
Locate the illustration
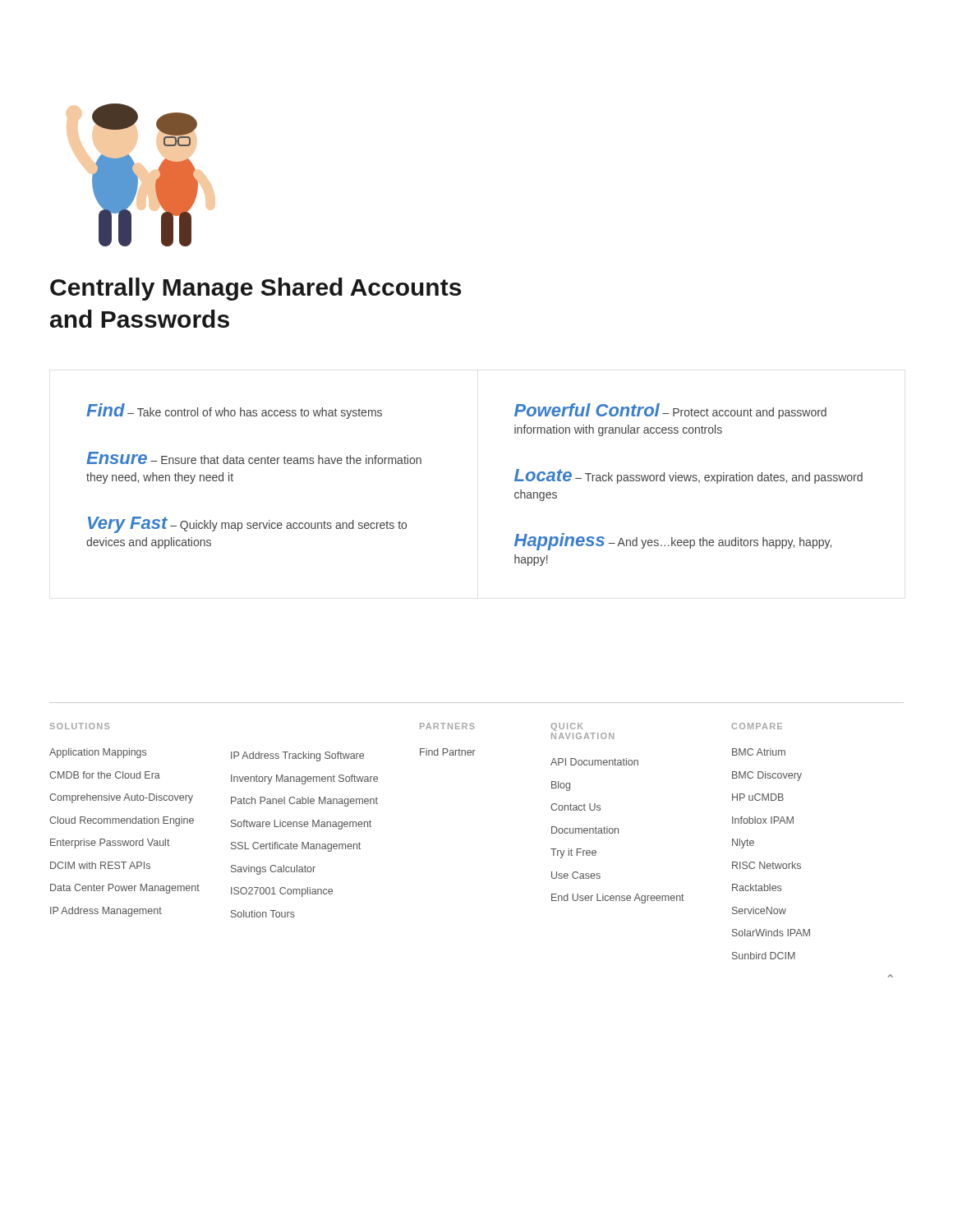(140, 140)
